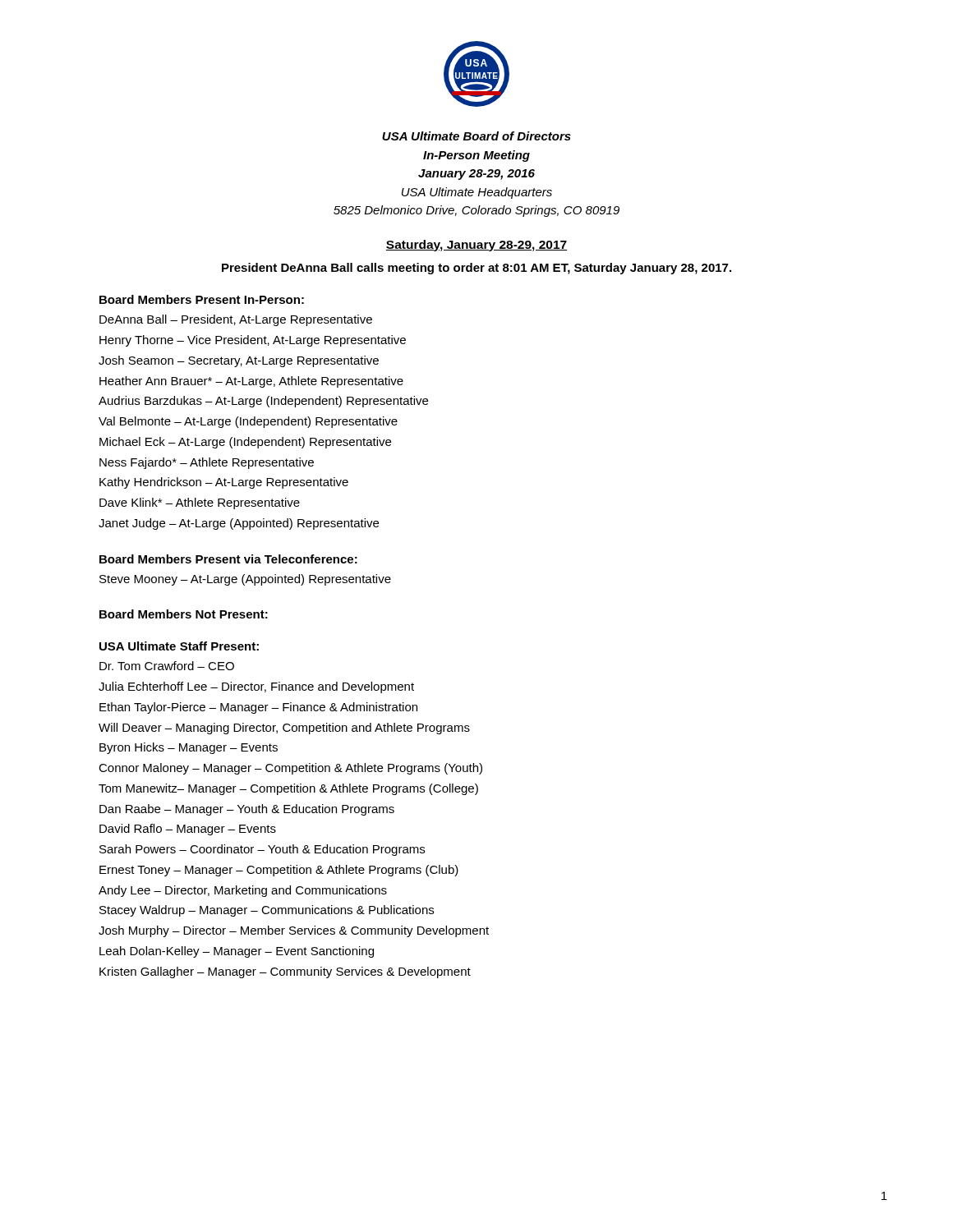Select the passage starting "Board Members Not Present:"
This screenshot has height=1232, width=953.
tap(184, 614)
